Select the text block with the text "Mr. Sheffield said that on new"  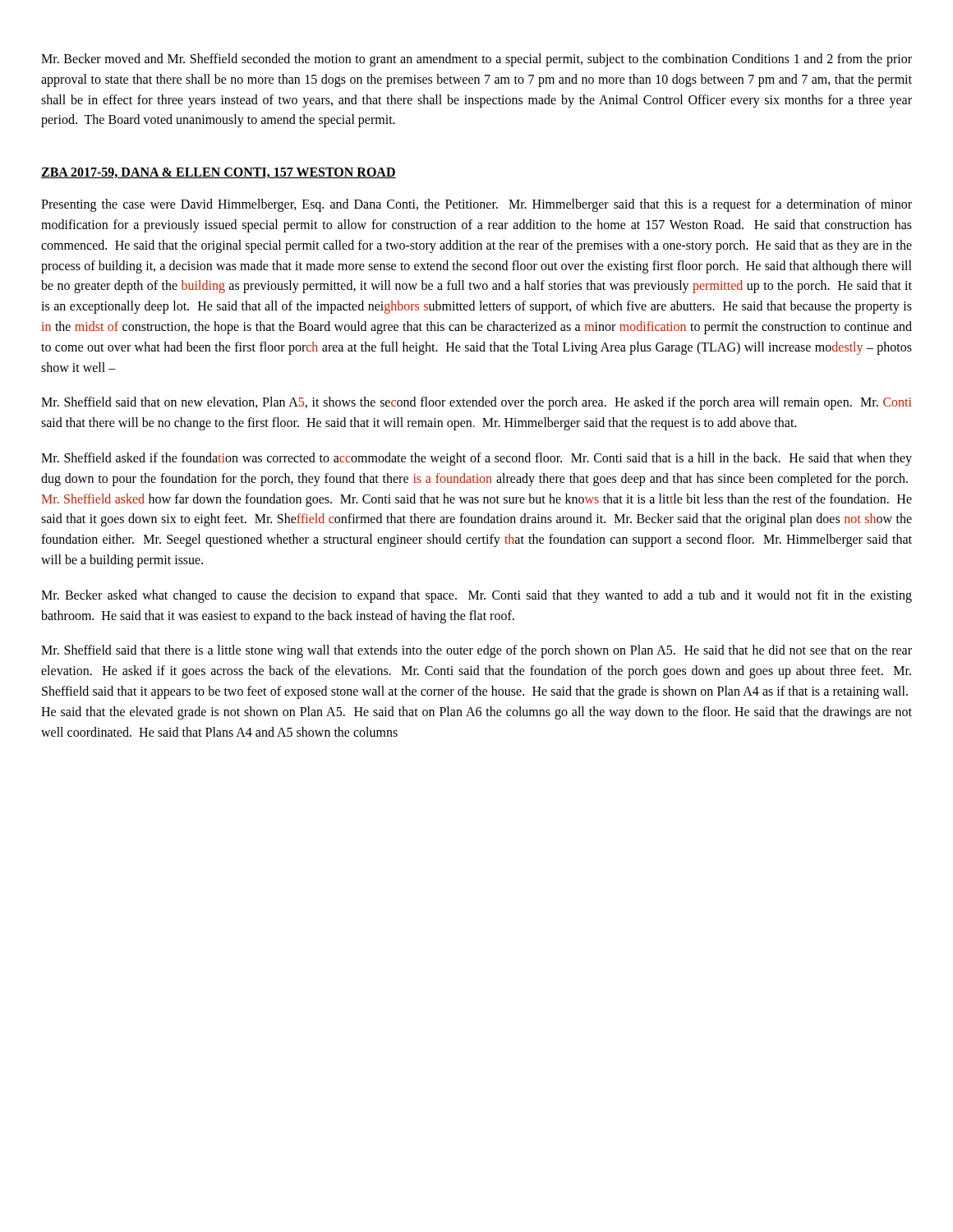[x=476, y=413]
